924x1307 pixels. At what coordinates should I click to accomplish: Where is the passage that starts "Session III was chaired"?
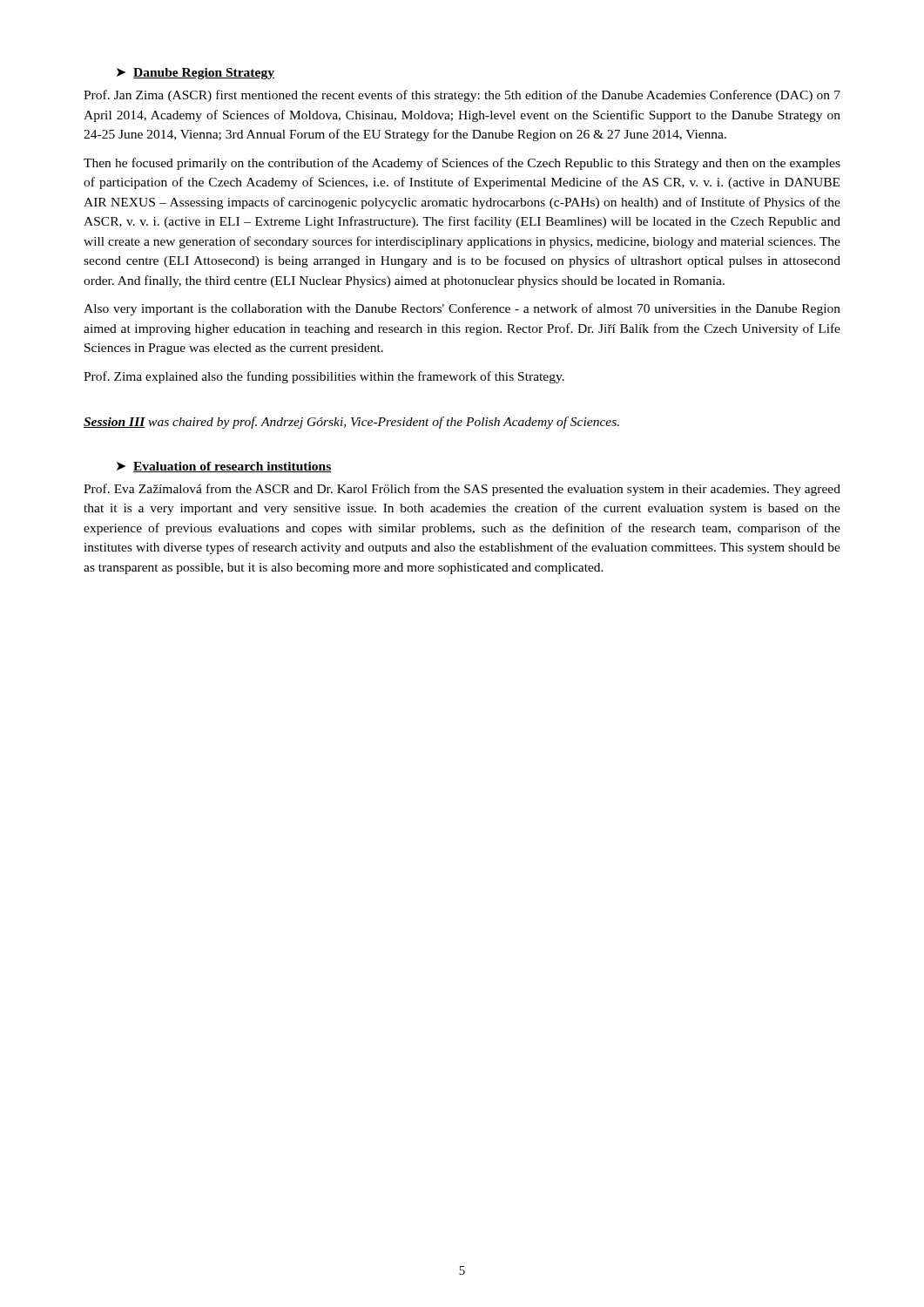pos(352,421)
